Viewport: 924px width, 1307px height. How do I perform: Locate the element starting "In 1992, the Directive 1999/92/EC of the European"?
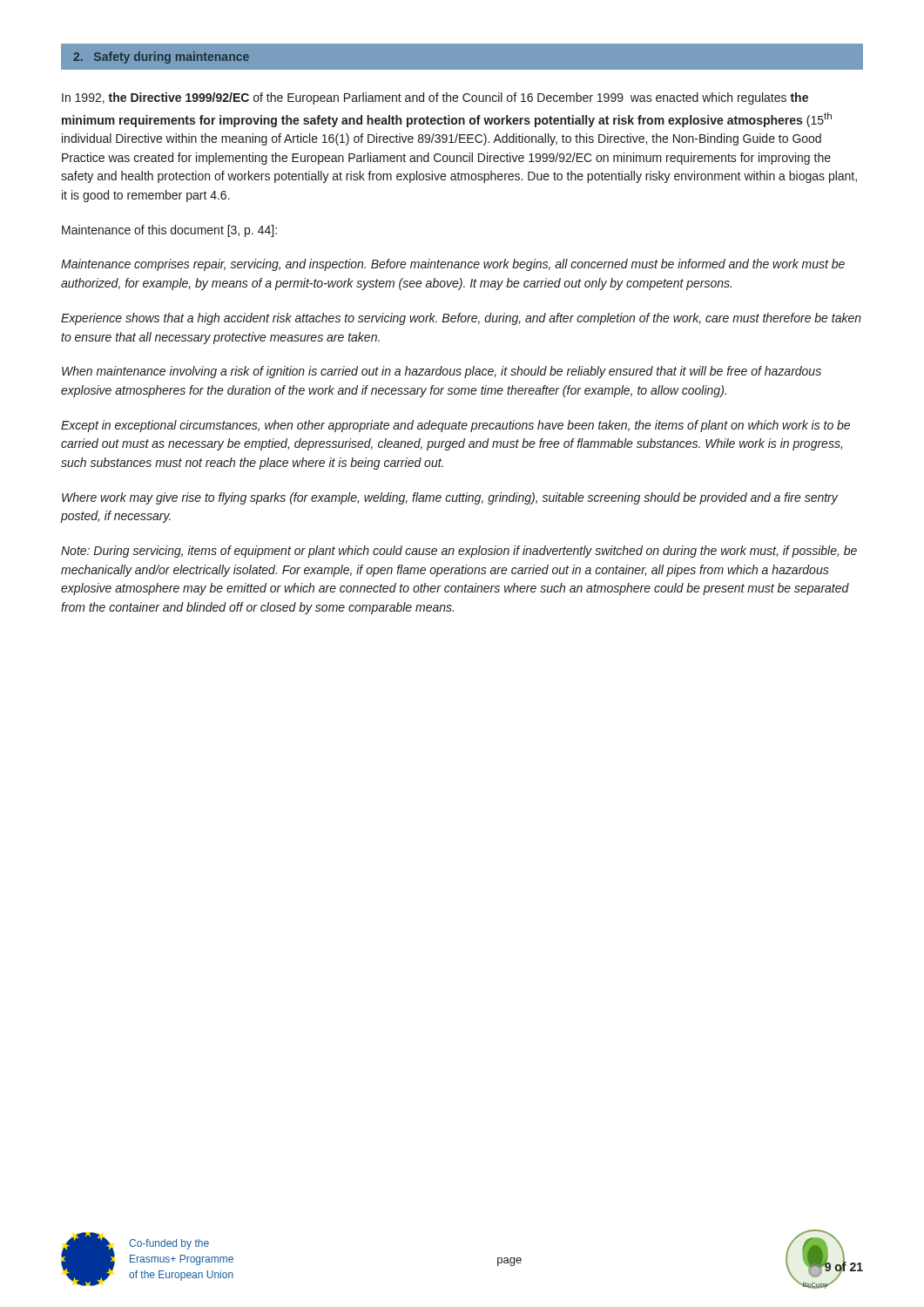point(459,146)
